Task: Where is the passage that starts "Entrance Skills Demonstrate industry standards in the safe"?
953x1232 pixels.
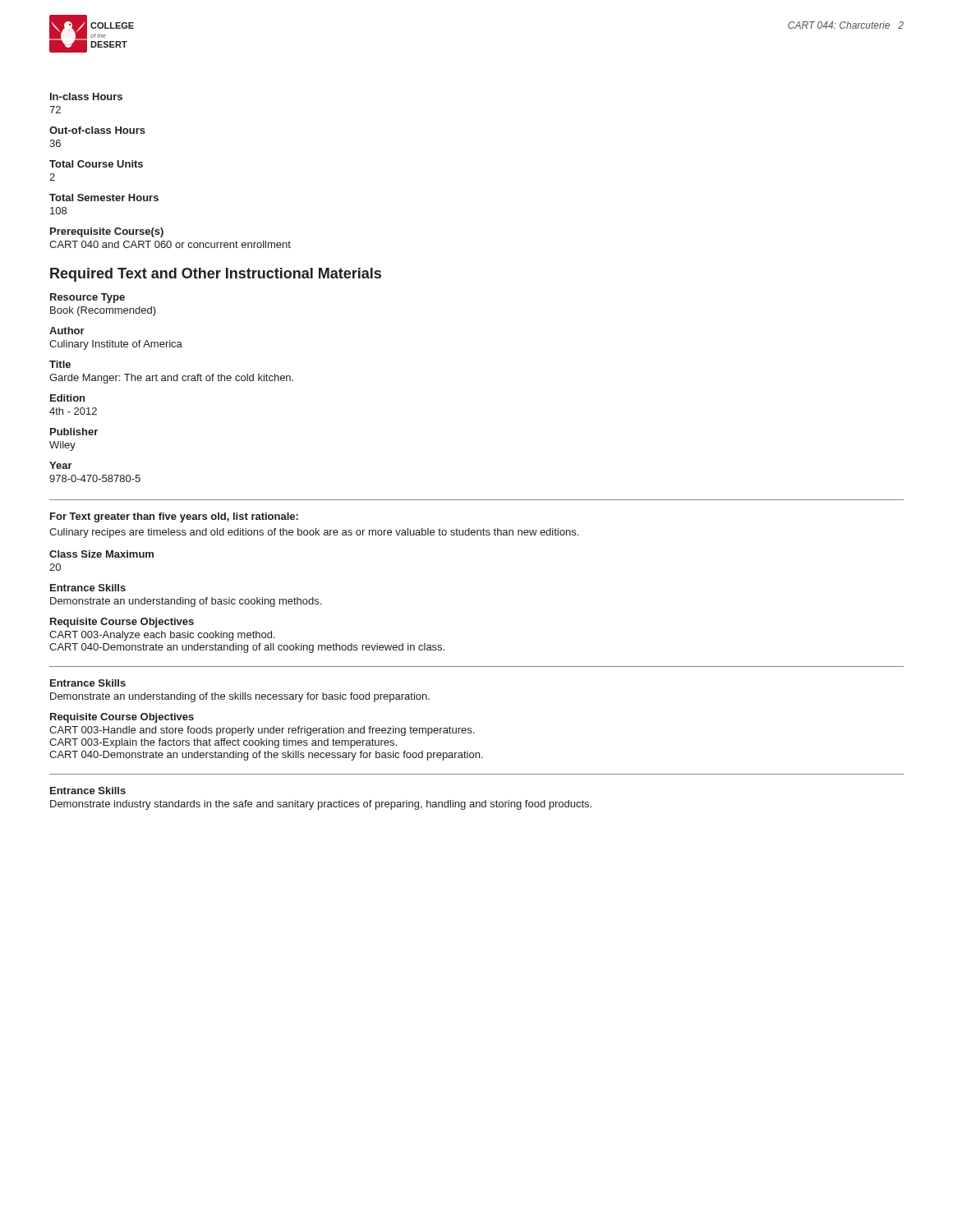Action: click(x=476, y=797)
